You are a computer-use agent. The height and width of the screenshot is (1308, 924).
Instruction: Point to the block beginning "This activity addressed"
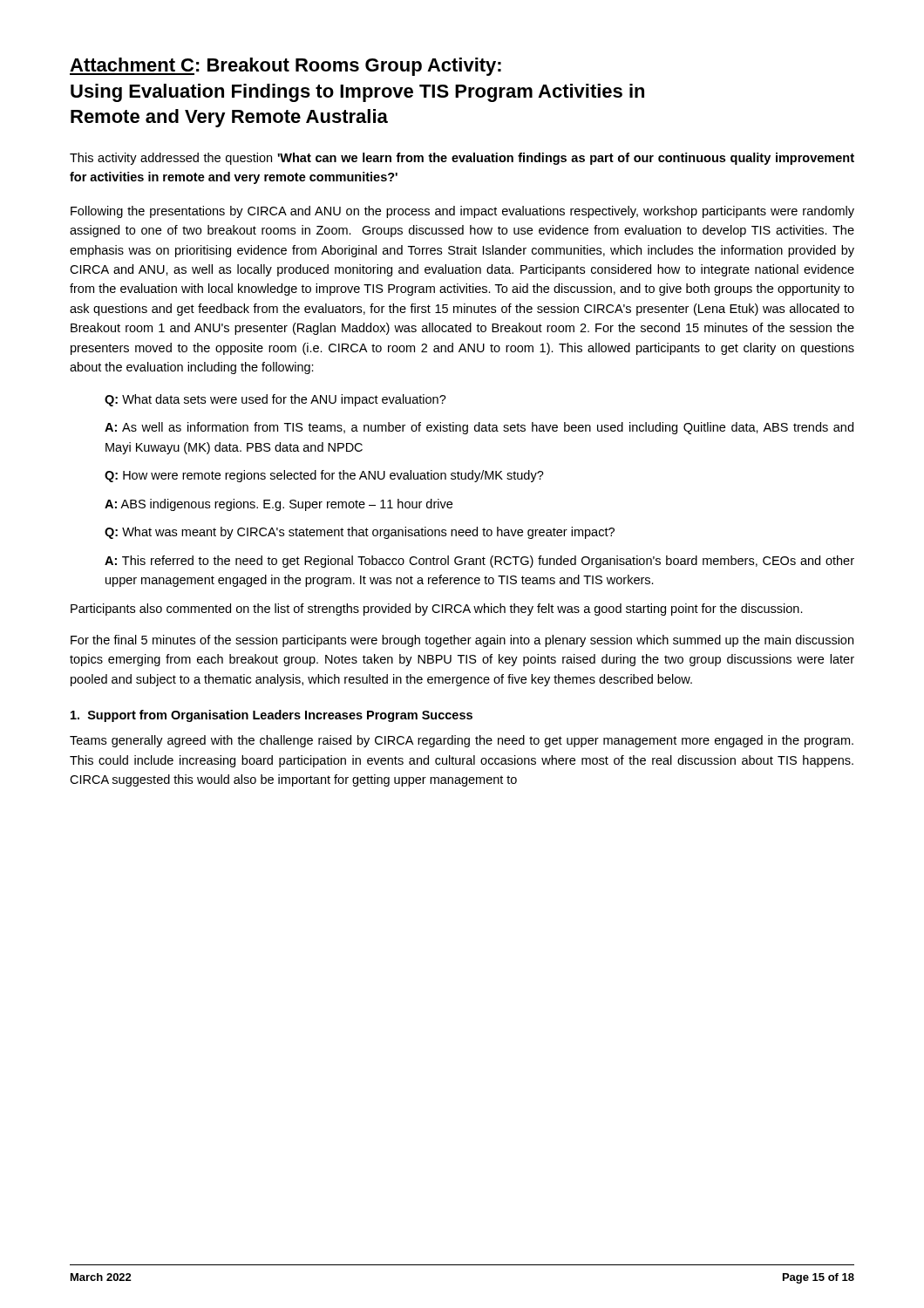(x=462, y=167)
